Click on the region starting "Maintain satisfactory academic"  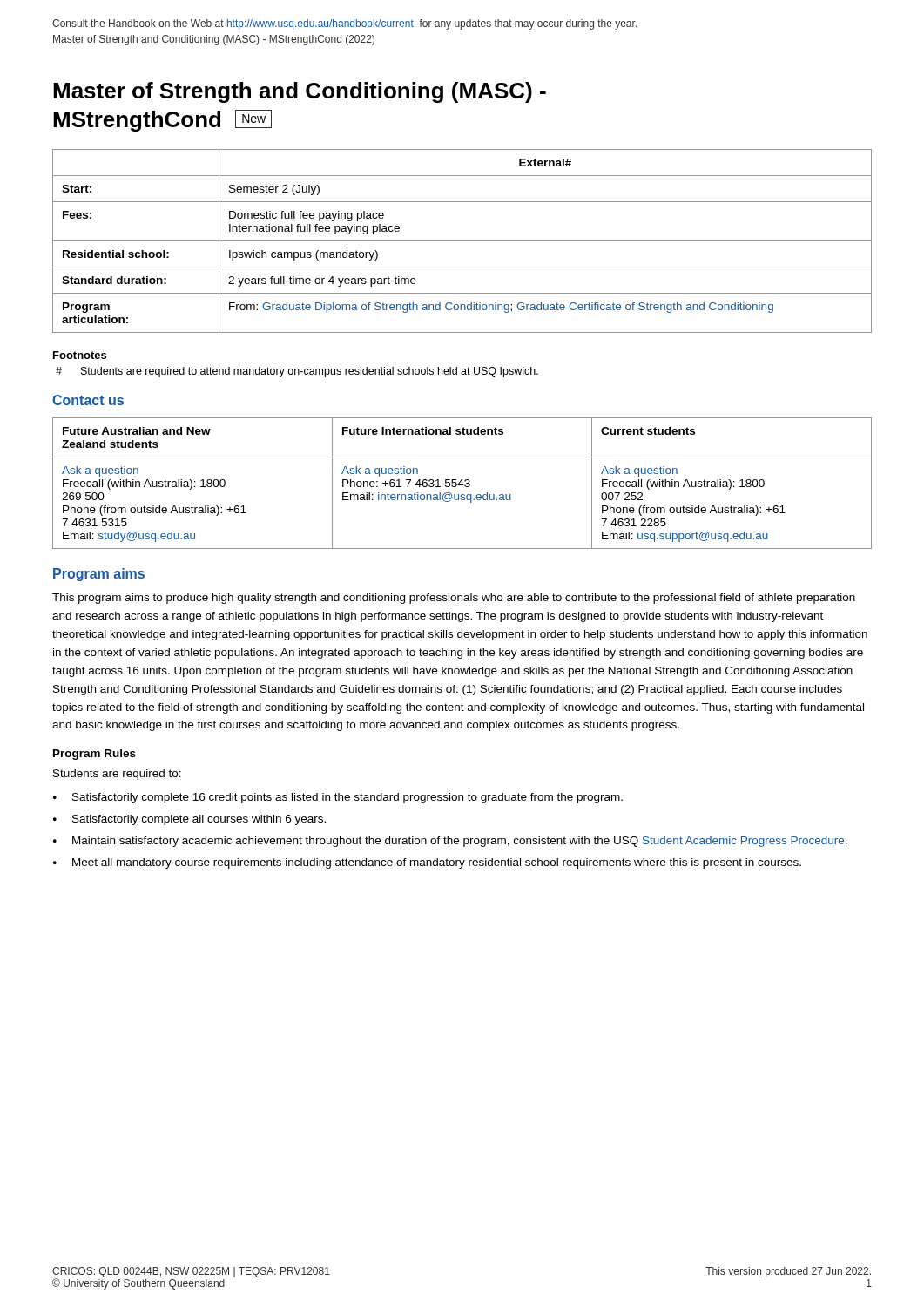[x=460, y=841]
